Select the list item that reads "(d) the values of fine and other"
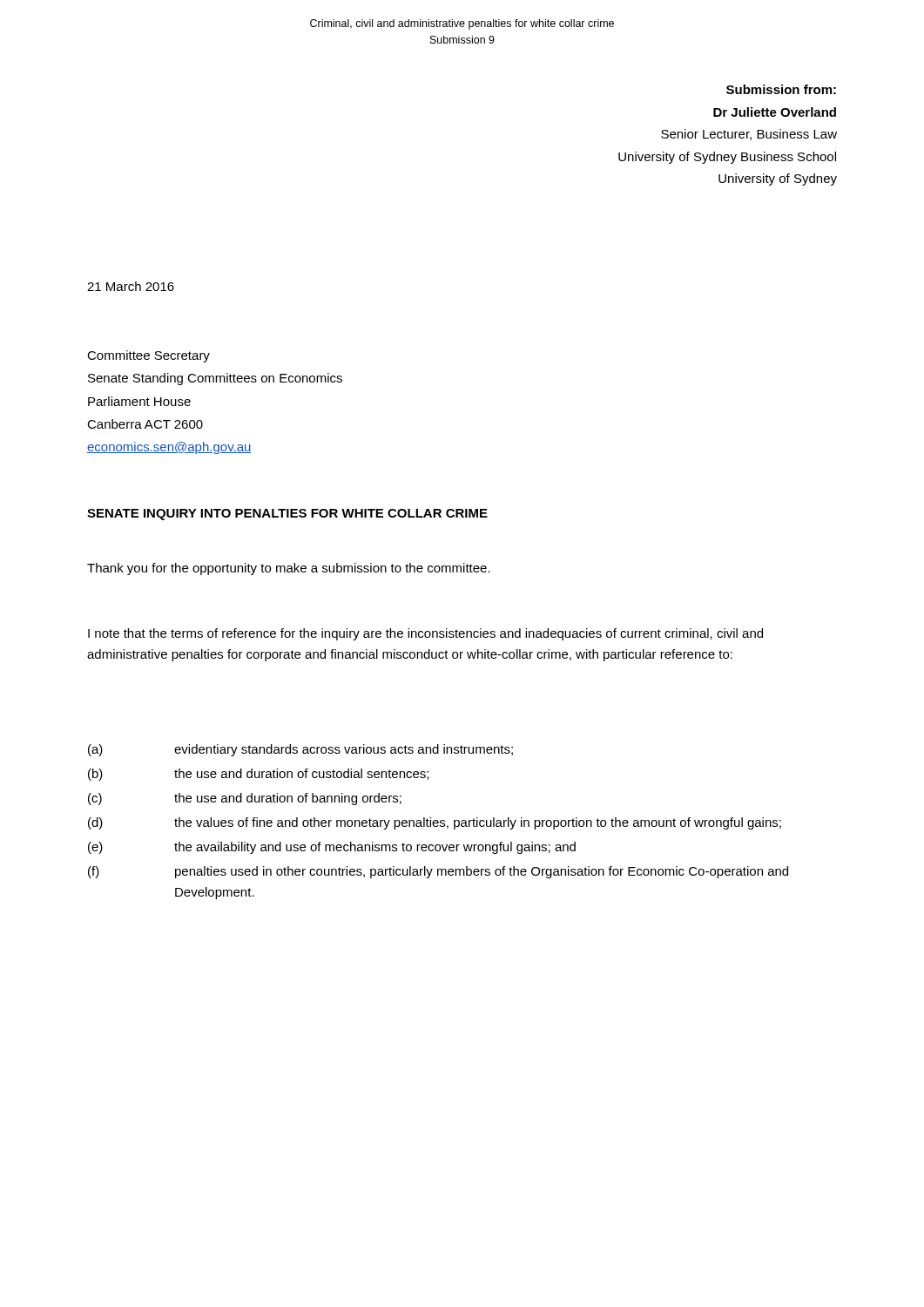Viewport: 924px width, 1307px height. click(462, 822)
